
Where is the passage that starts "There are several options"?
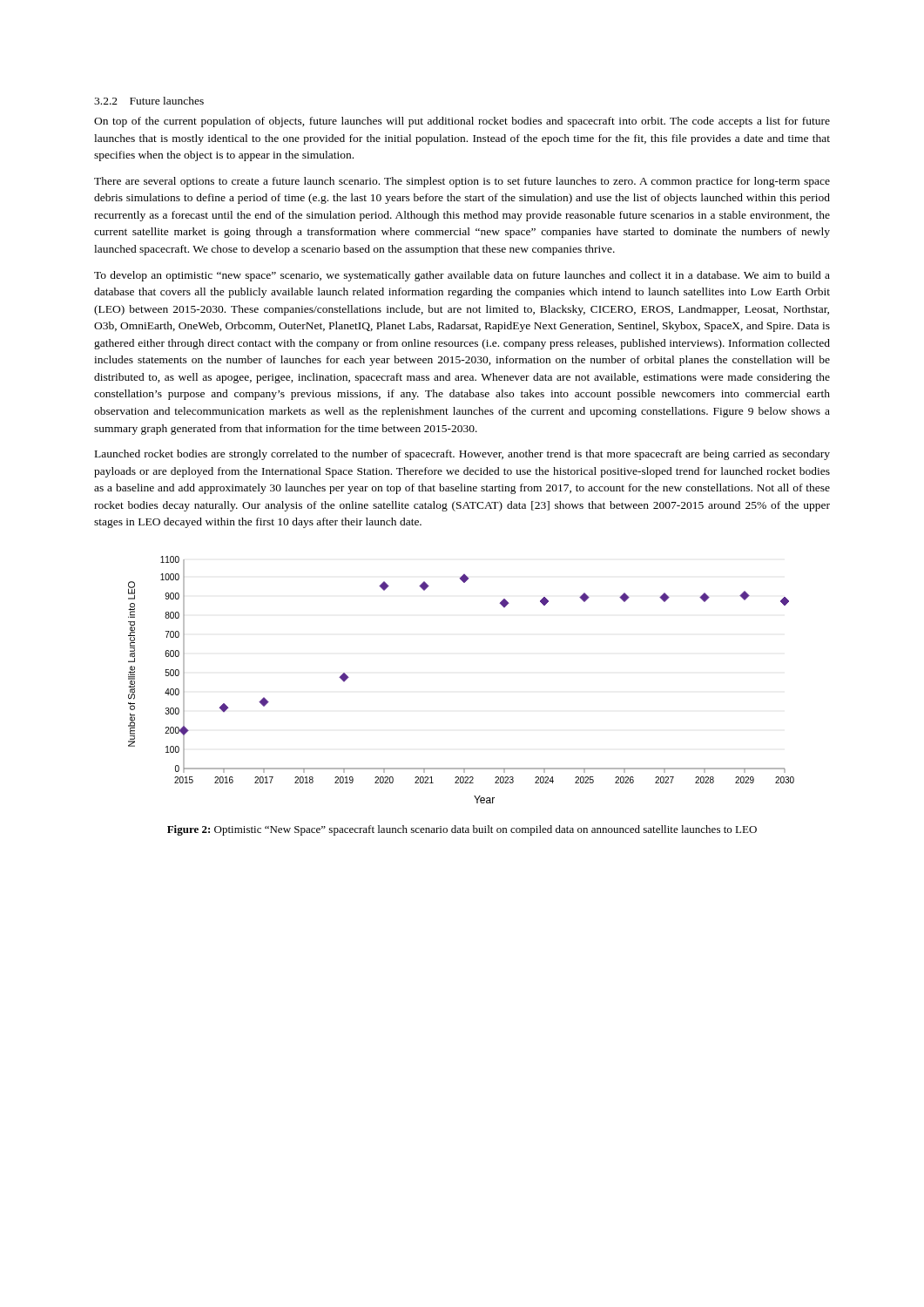click(462, 215)
